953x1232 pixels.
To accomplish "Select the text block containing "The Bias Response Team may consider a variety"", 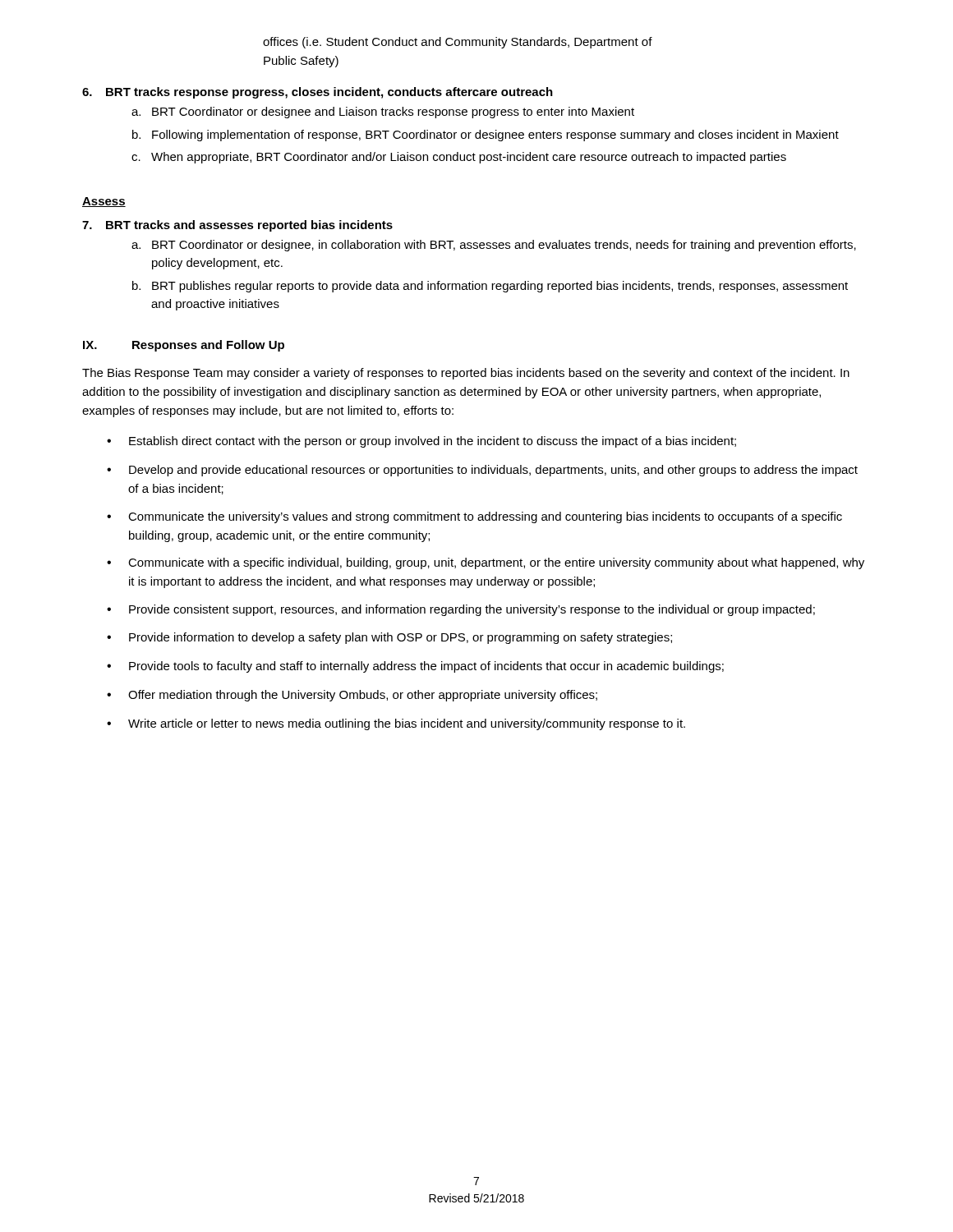I will coord(466,391).
